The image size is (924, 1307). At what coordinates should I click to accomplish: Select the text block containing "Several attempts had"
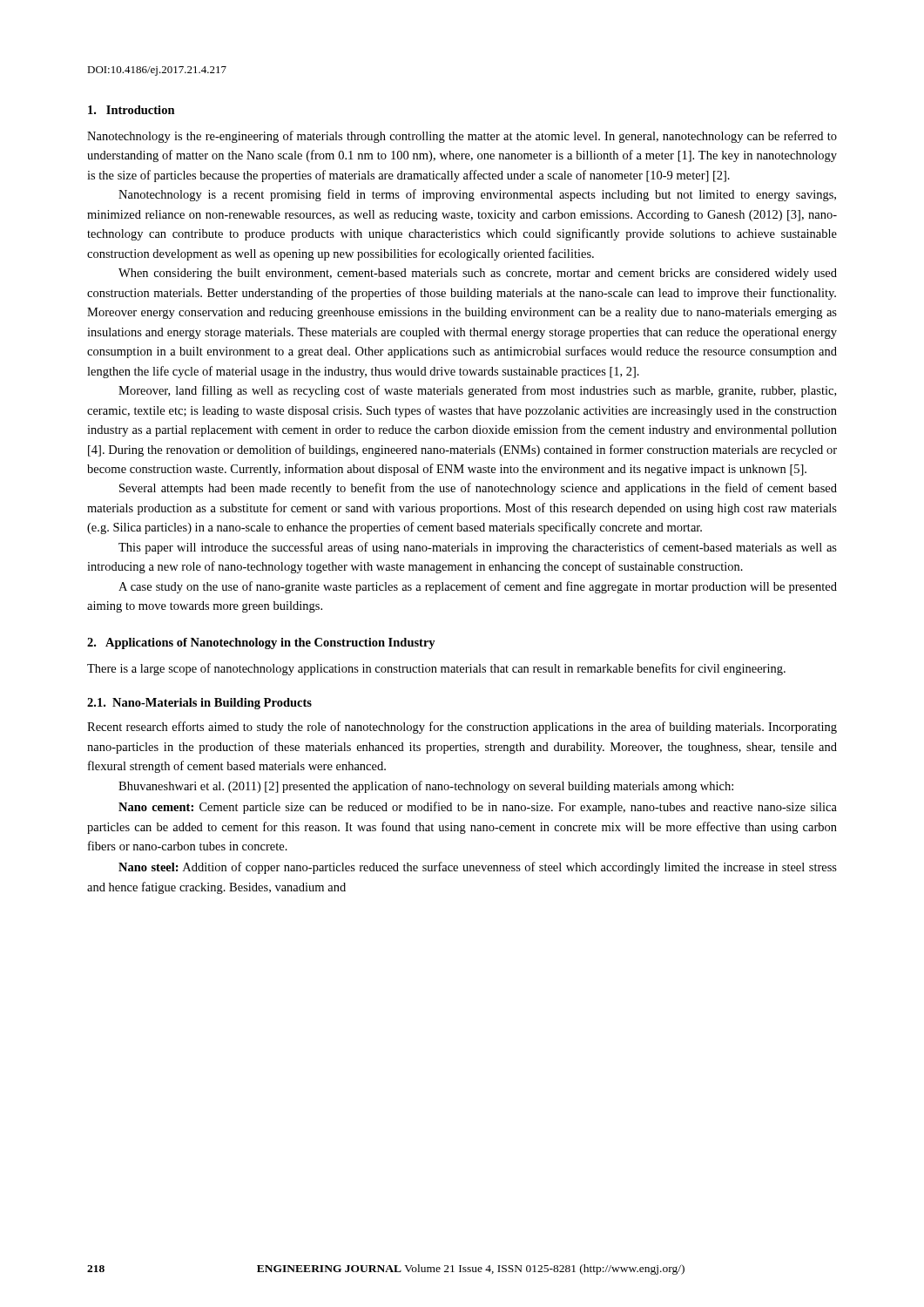coord(462,508)
